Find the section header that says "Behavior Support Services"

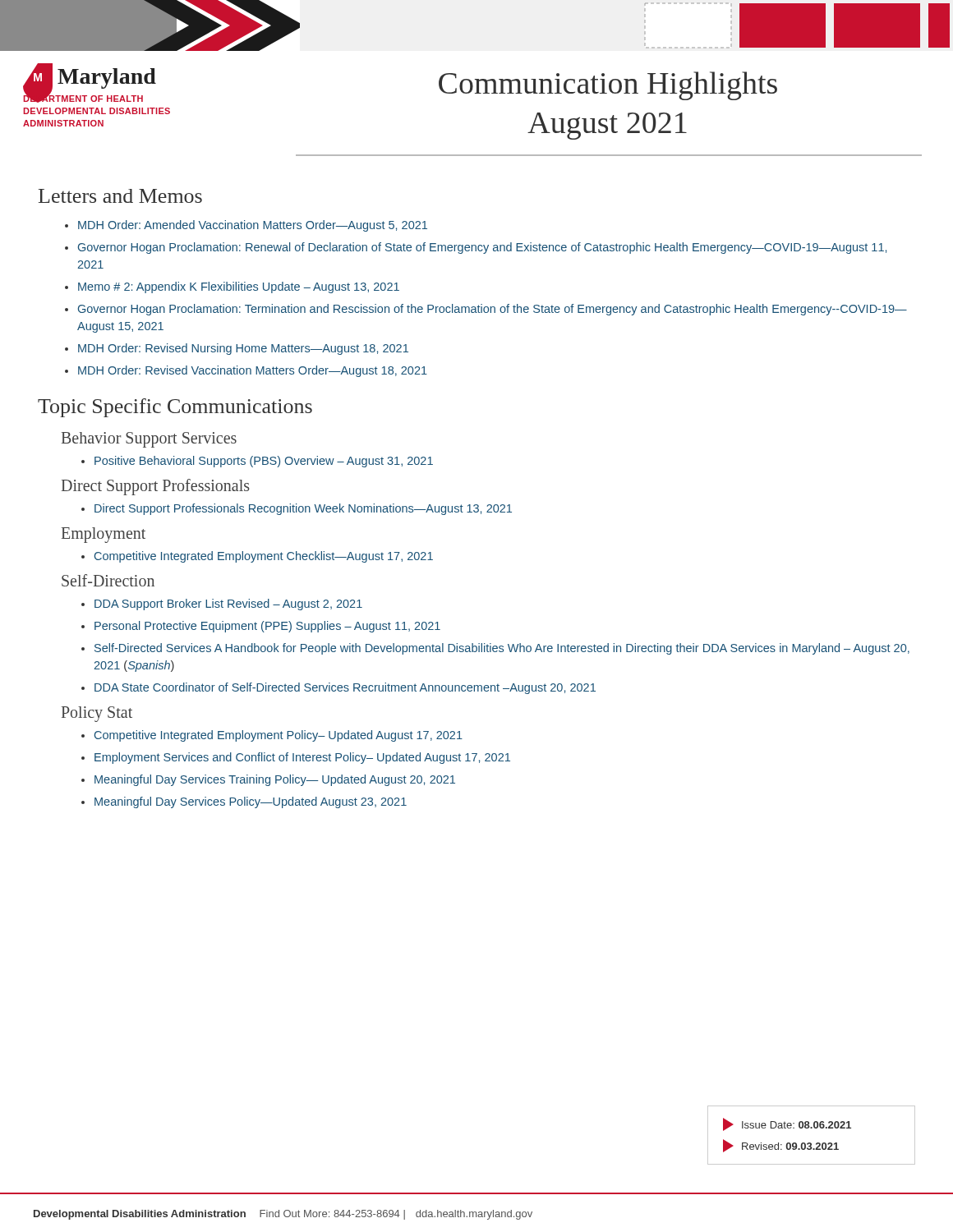pyautogui.click(x=149, y=438)
